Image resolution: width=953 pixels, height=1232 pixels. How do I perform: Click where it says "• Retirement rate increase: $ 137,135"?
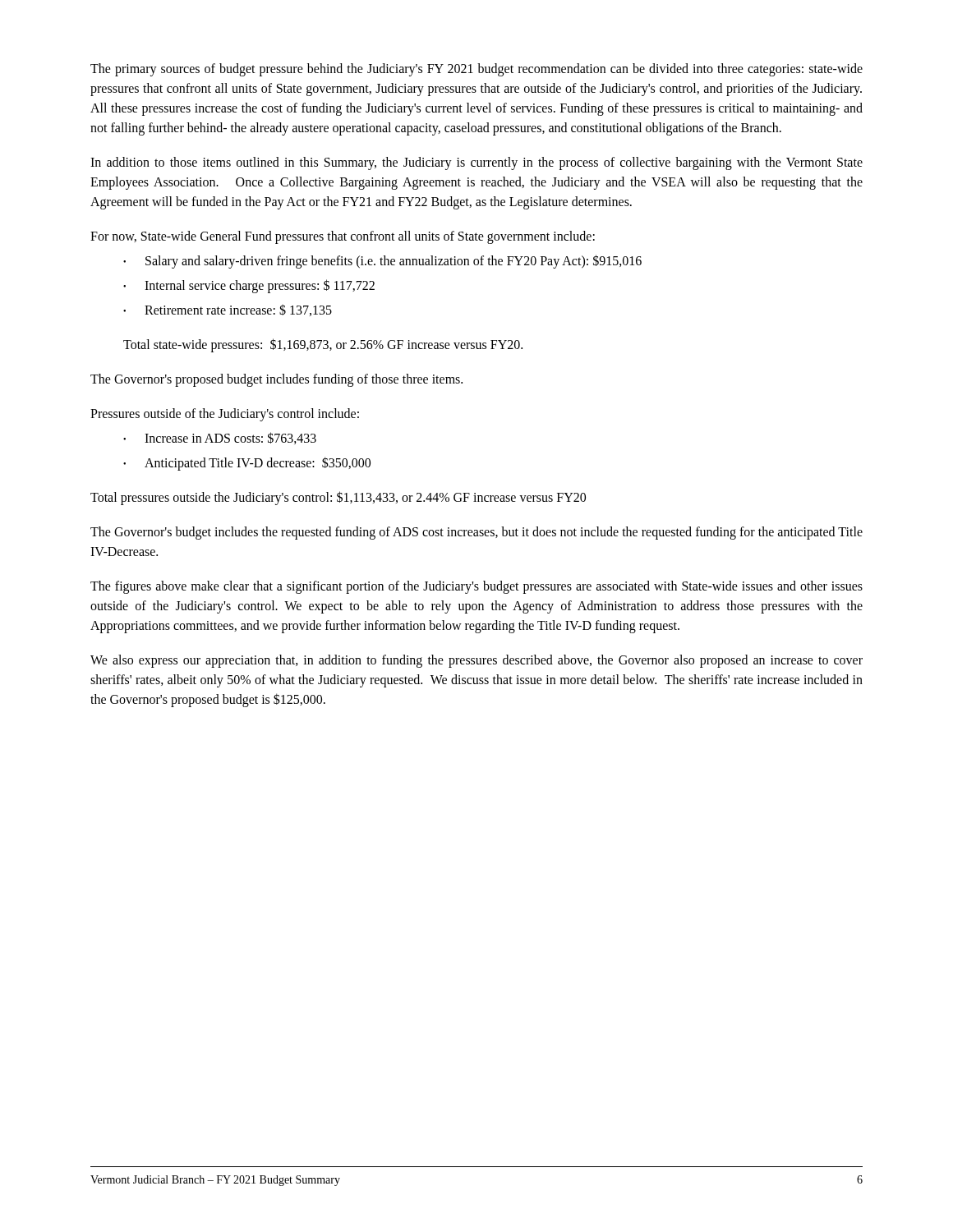click(x=228, y=310)
